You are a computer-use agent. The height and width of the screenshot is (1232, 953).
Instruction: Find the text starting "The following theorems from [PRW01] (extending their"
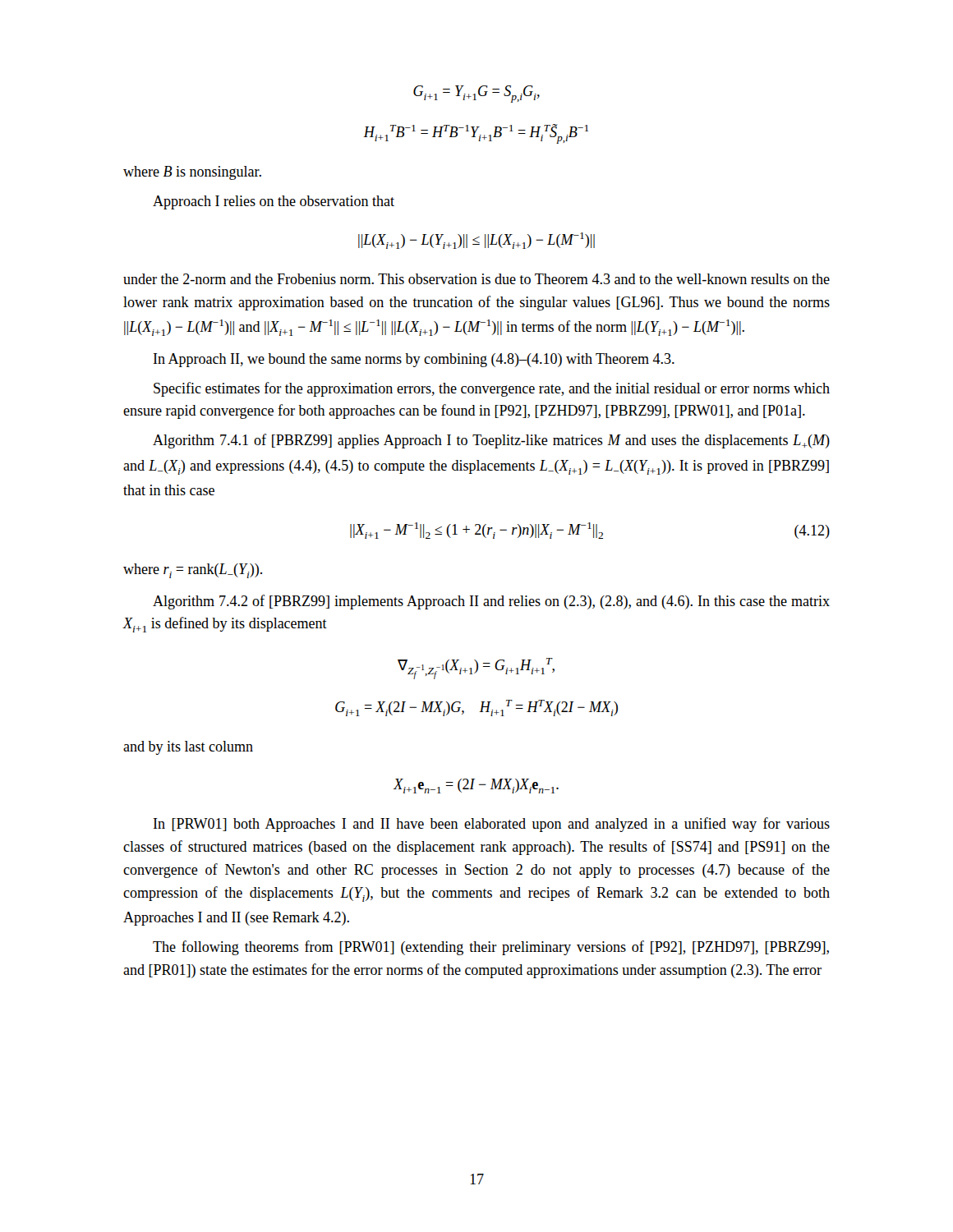[x=476, y=959]
